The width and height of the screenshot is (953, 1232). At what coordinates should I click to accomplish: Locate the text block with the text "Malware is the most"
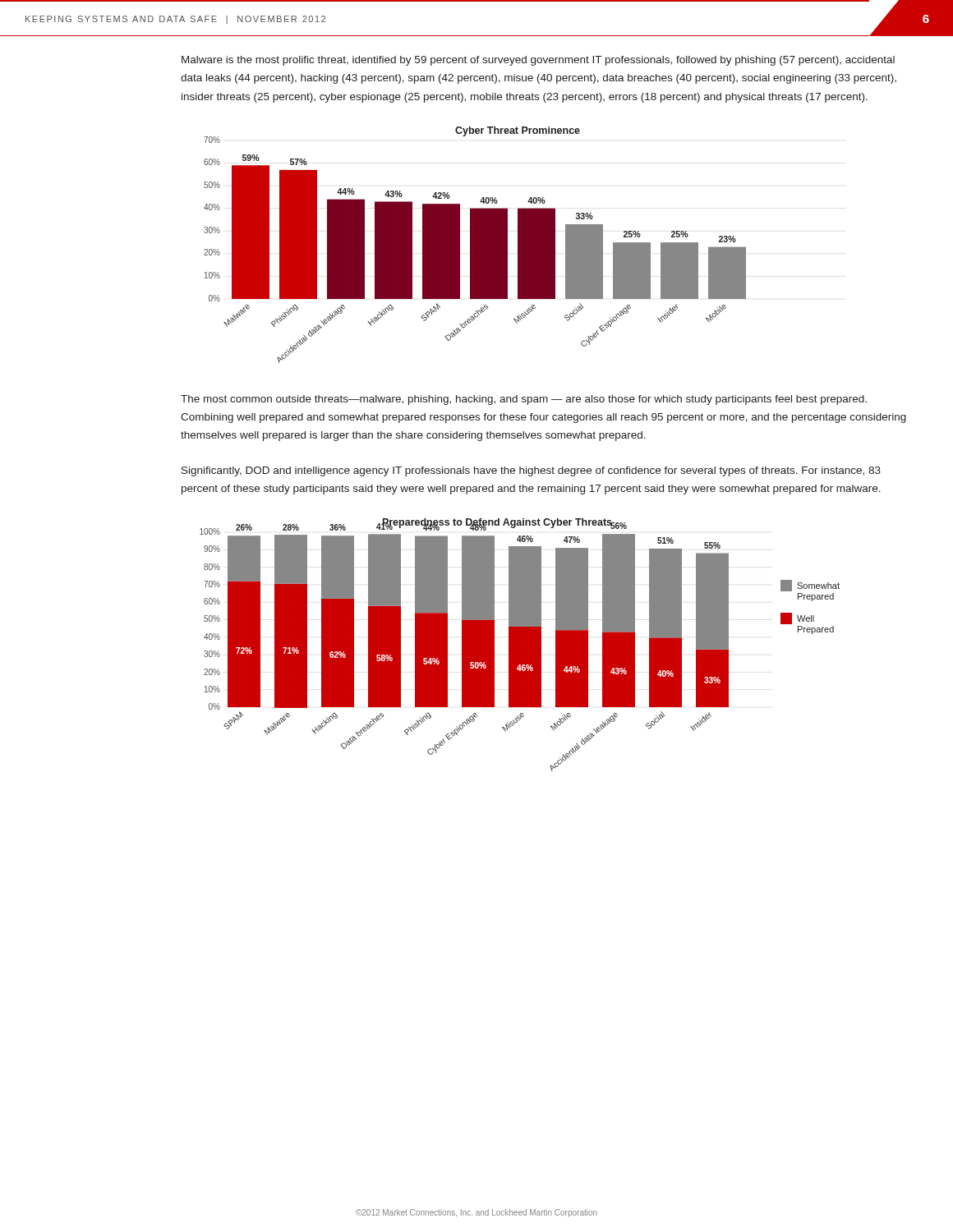point(539,78)
